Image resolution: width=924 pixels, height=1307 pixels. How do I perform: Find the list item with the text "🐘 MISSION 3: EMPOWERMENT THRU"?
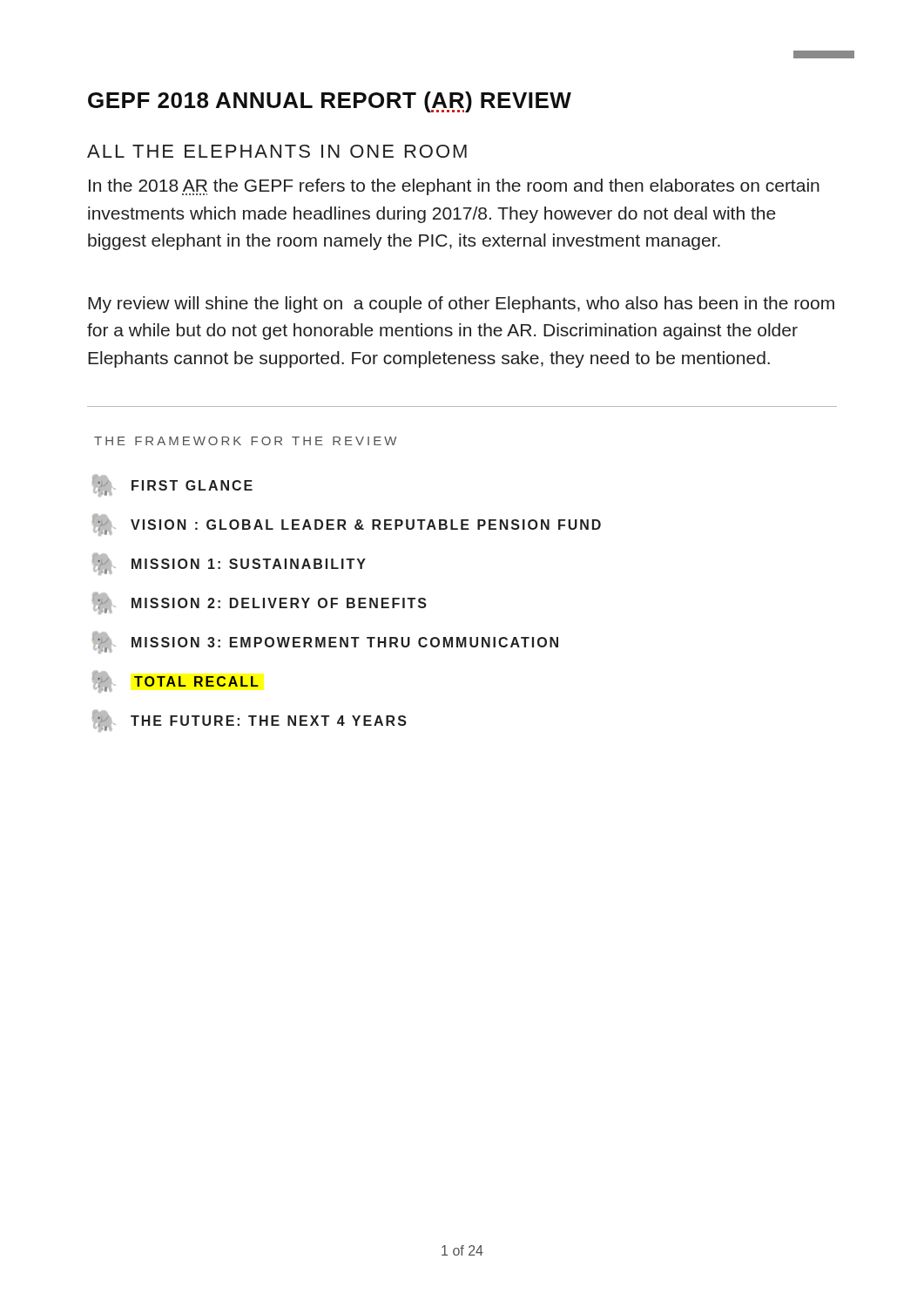point(324,643)
